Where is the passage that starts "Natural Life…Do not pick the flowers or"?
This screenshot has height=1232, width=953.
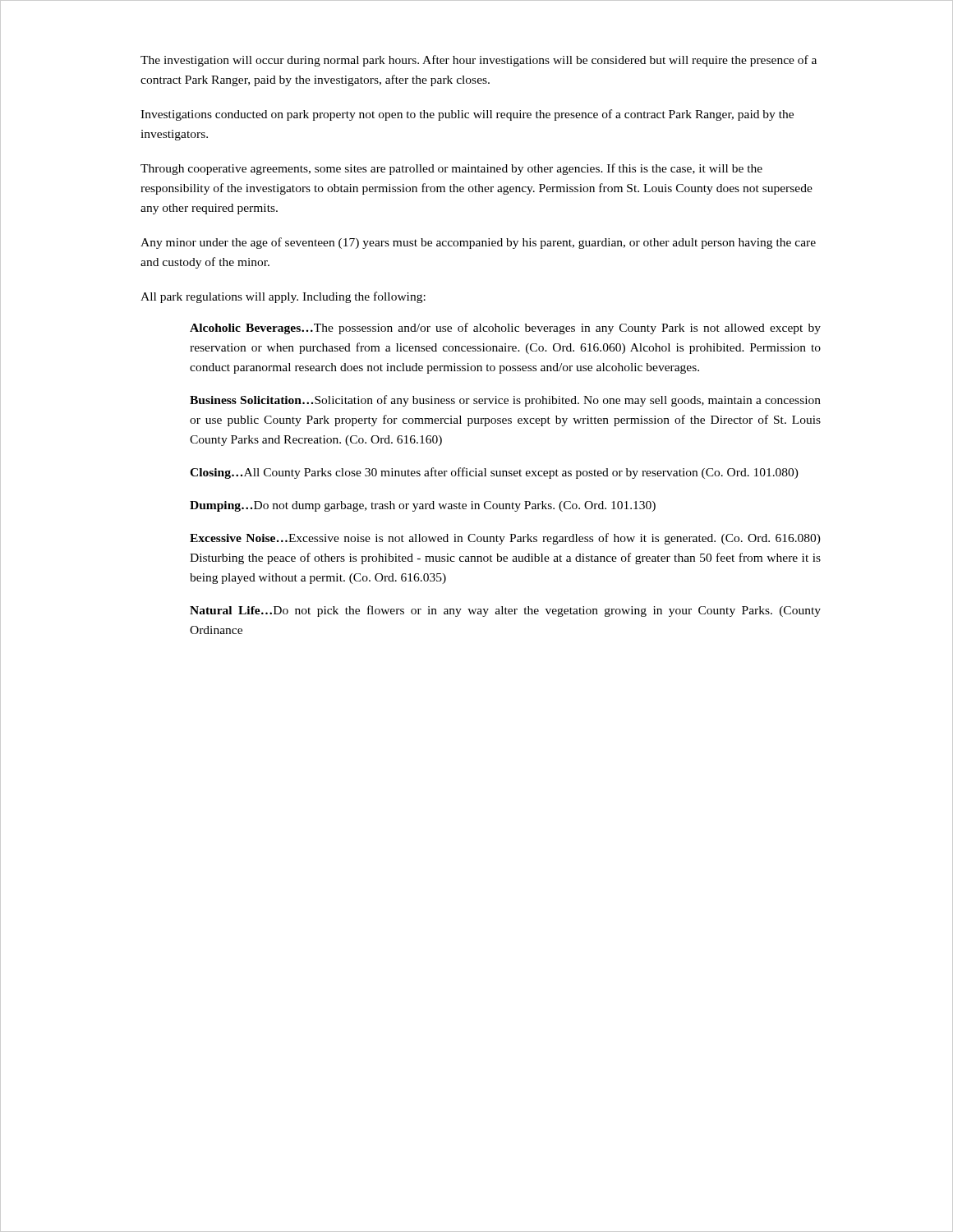pos(505,620)
